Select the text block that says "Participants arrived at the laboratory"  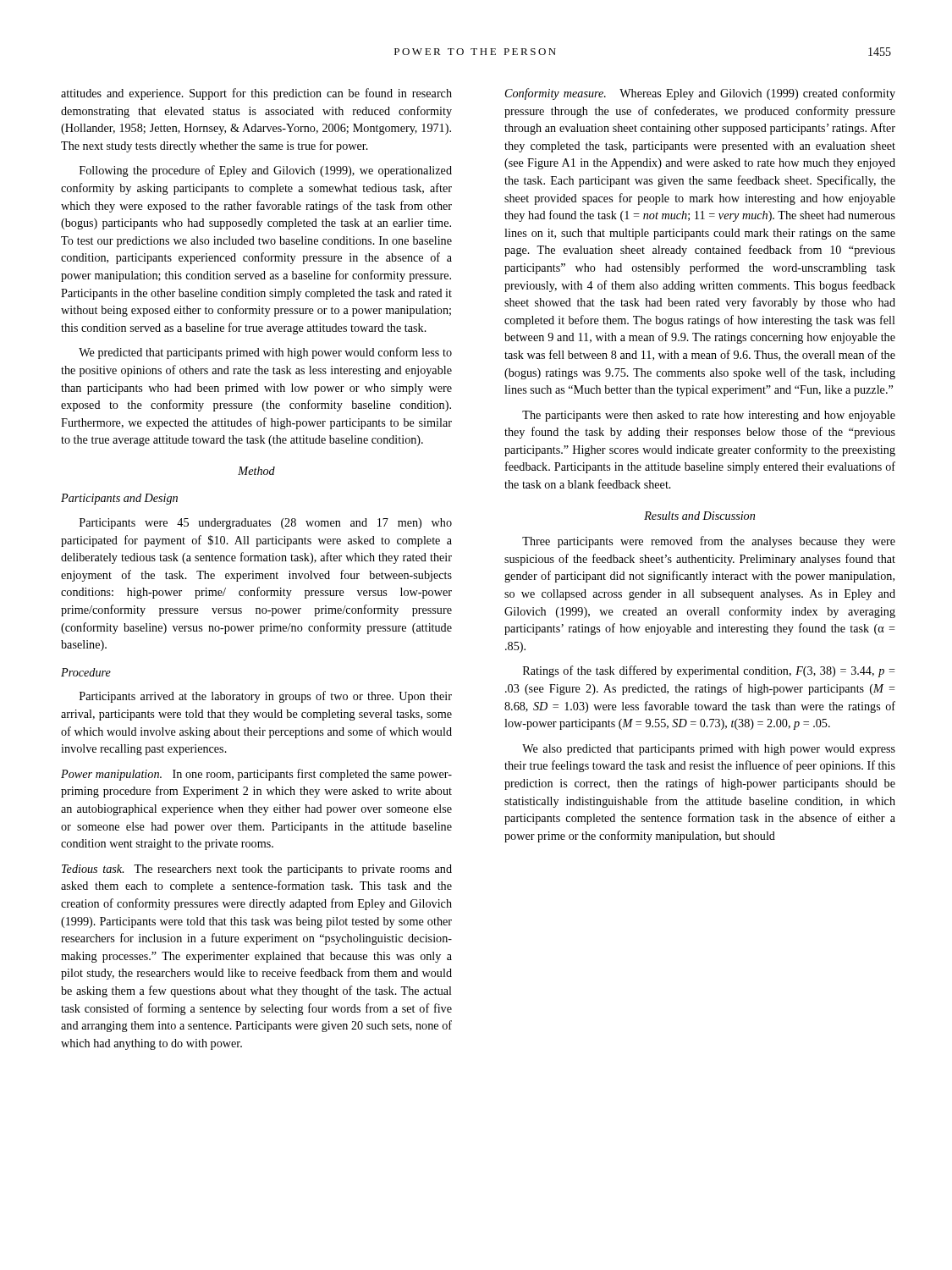[x=256, y=870]
